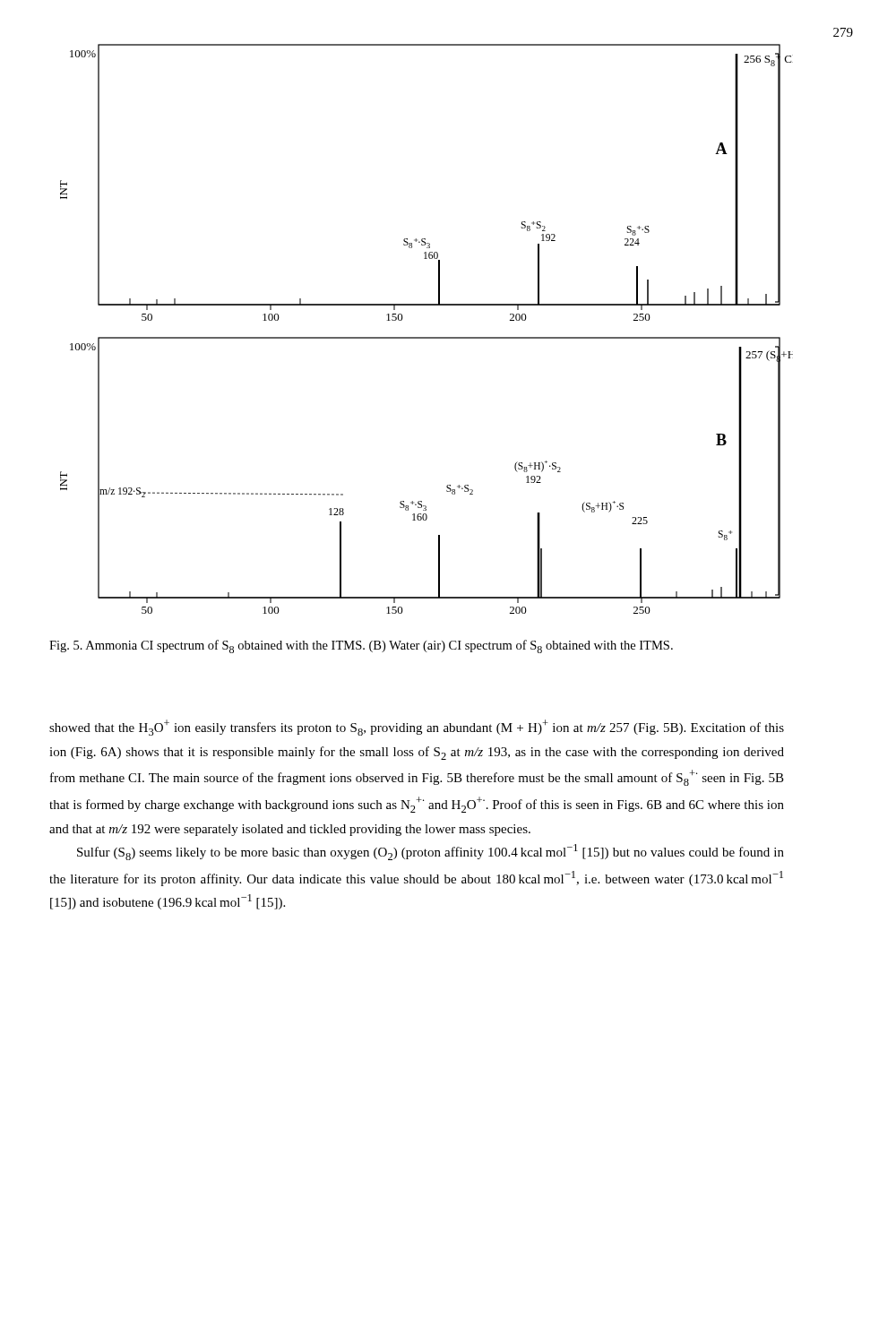Locate a continuous plot

[421, 331]
